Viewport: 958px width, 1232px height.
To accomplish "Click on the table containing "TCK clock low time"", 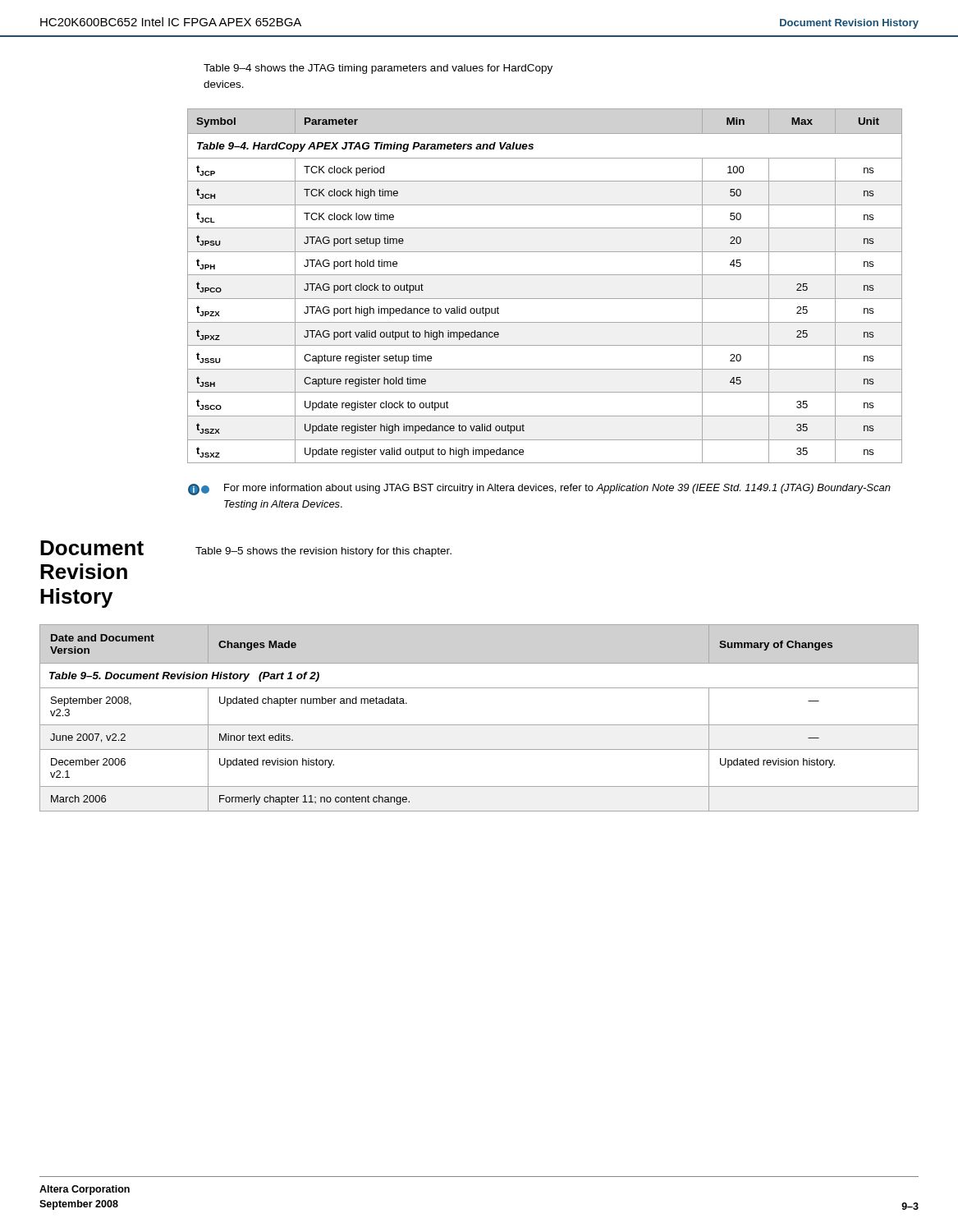I will 545,286.
